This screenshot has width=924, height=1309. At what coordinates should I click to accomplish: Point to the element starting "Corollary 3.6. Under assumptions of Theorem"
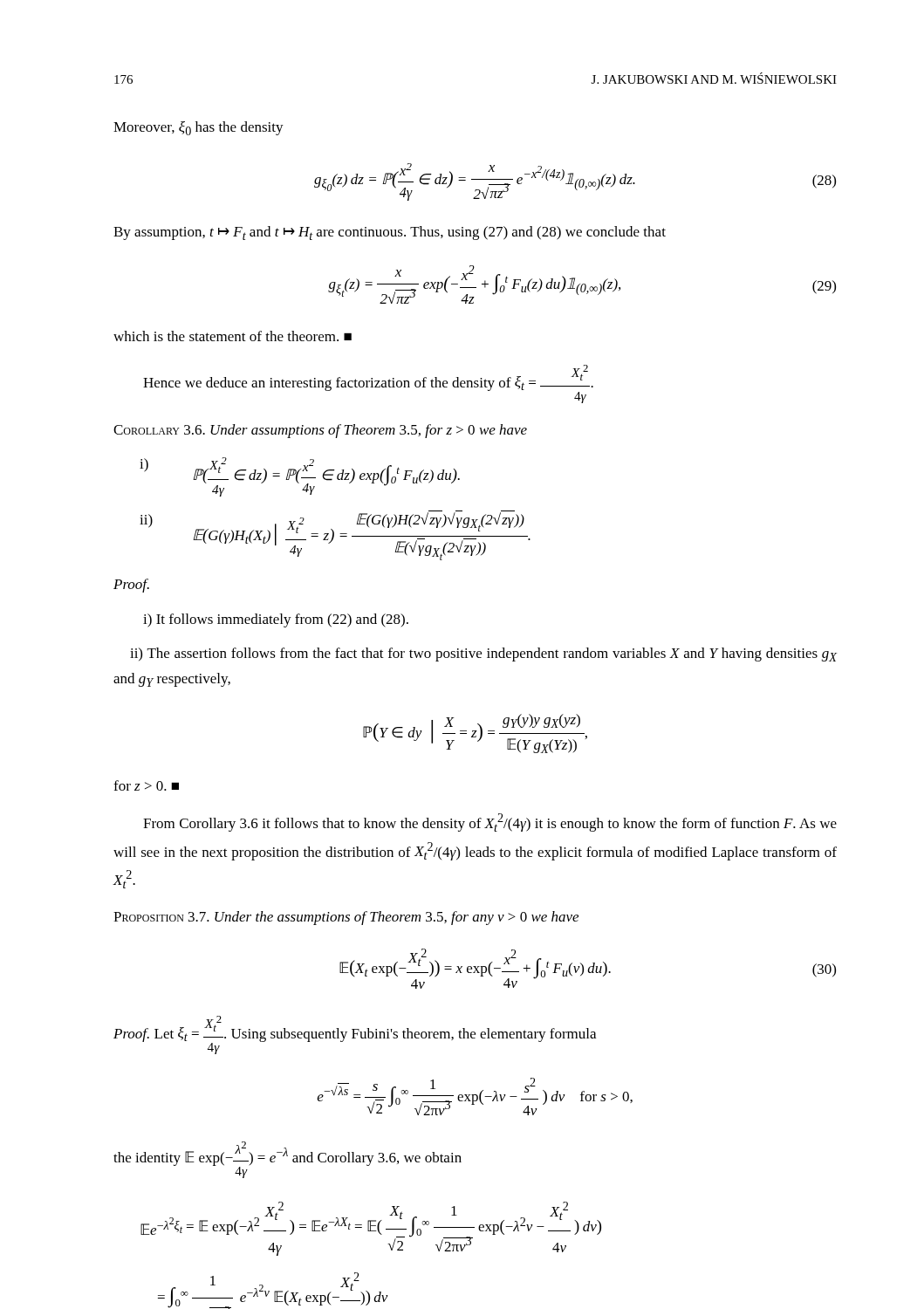[320, 430]
